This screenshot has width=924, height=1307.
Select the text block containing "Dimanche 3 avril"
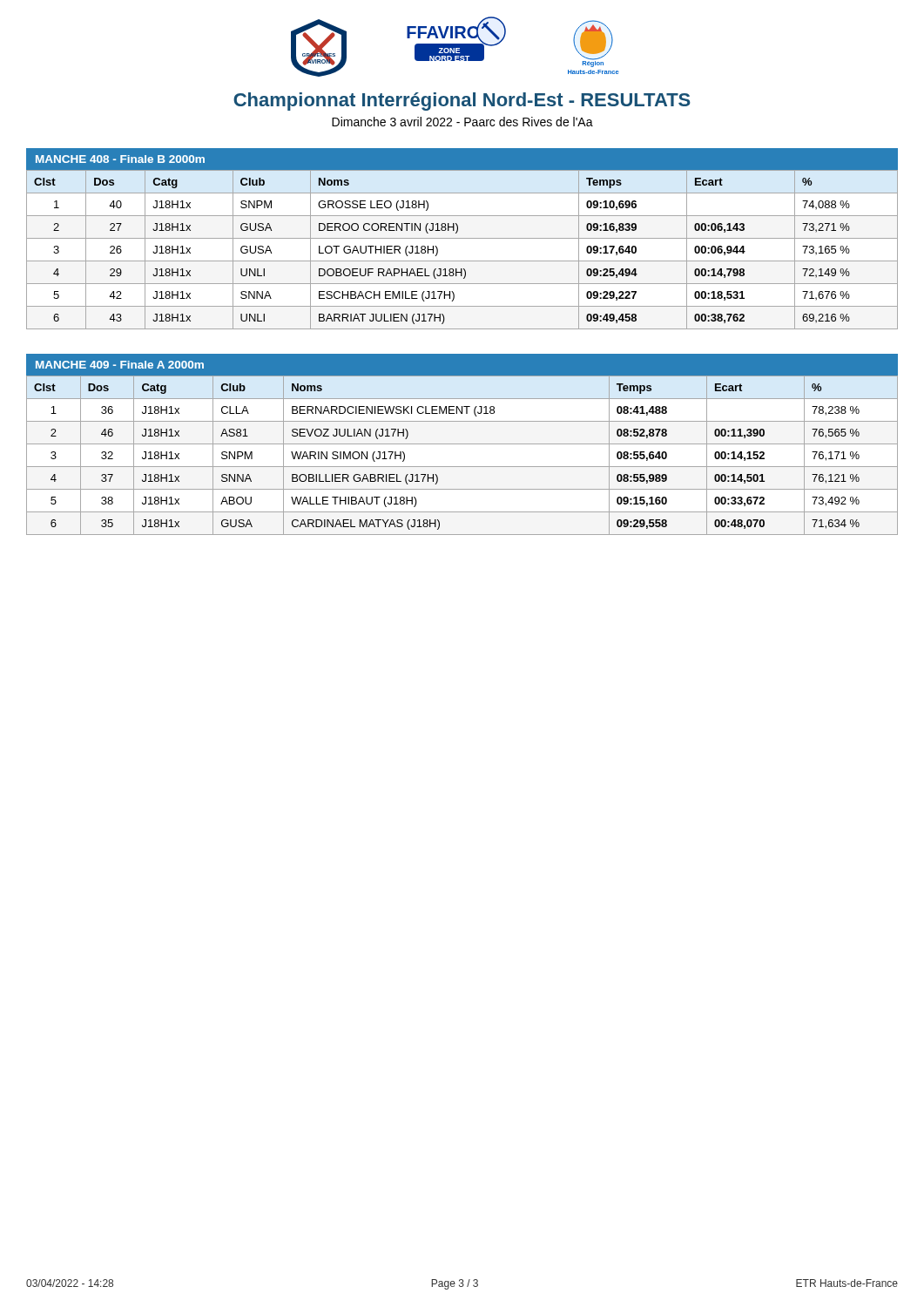(x=462, y=122)
